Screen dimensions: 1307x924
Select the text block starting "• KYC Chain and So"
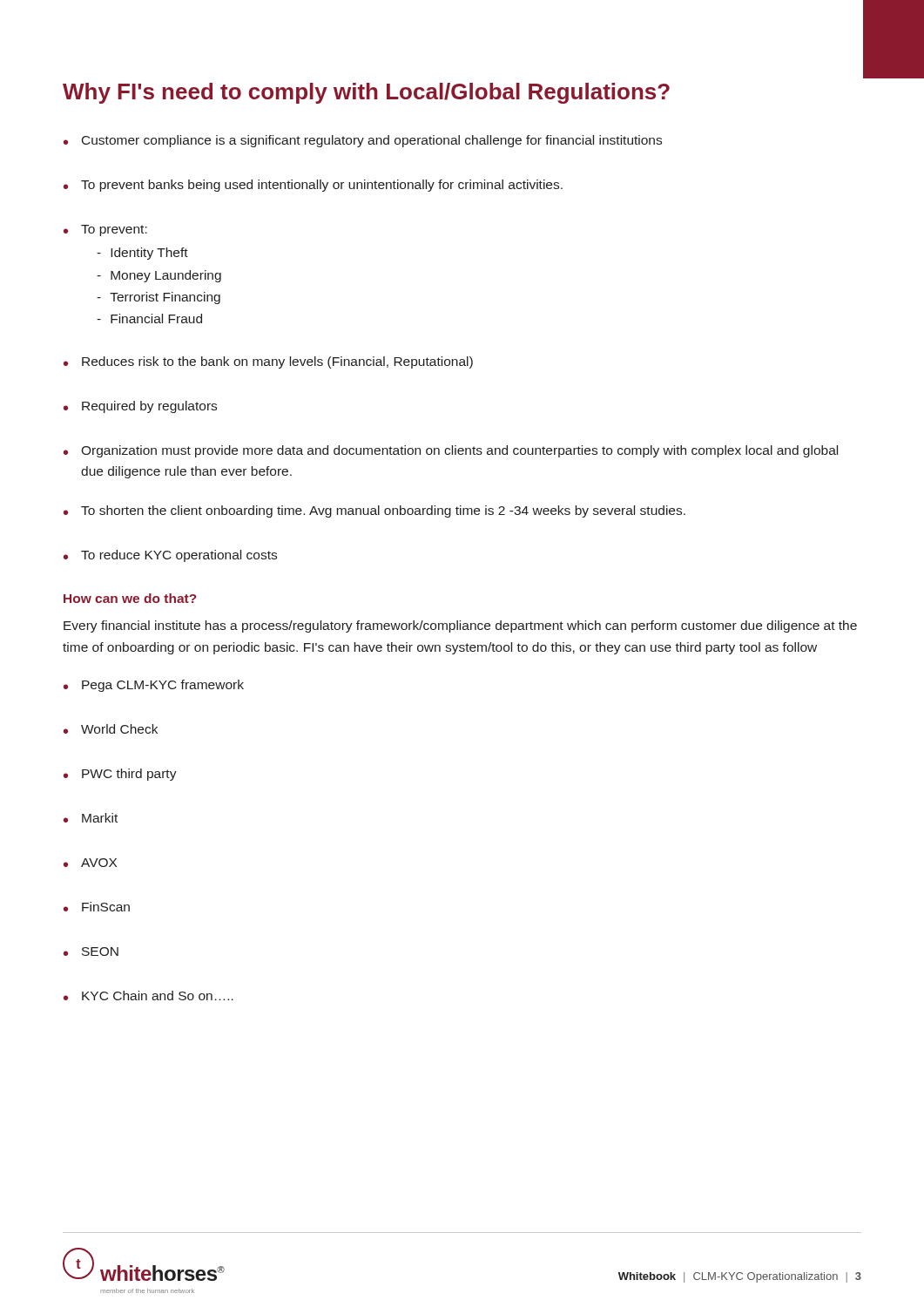tap(148, 995)
